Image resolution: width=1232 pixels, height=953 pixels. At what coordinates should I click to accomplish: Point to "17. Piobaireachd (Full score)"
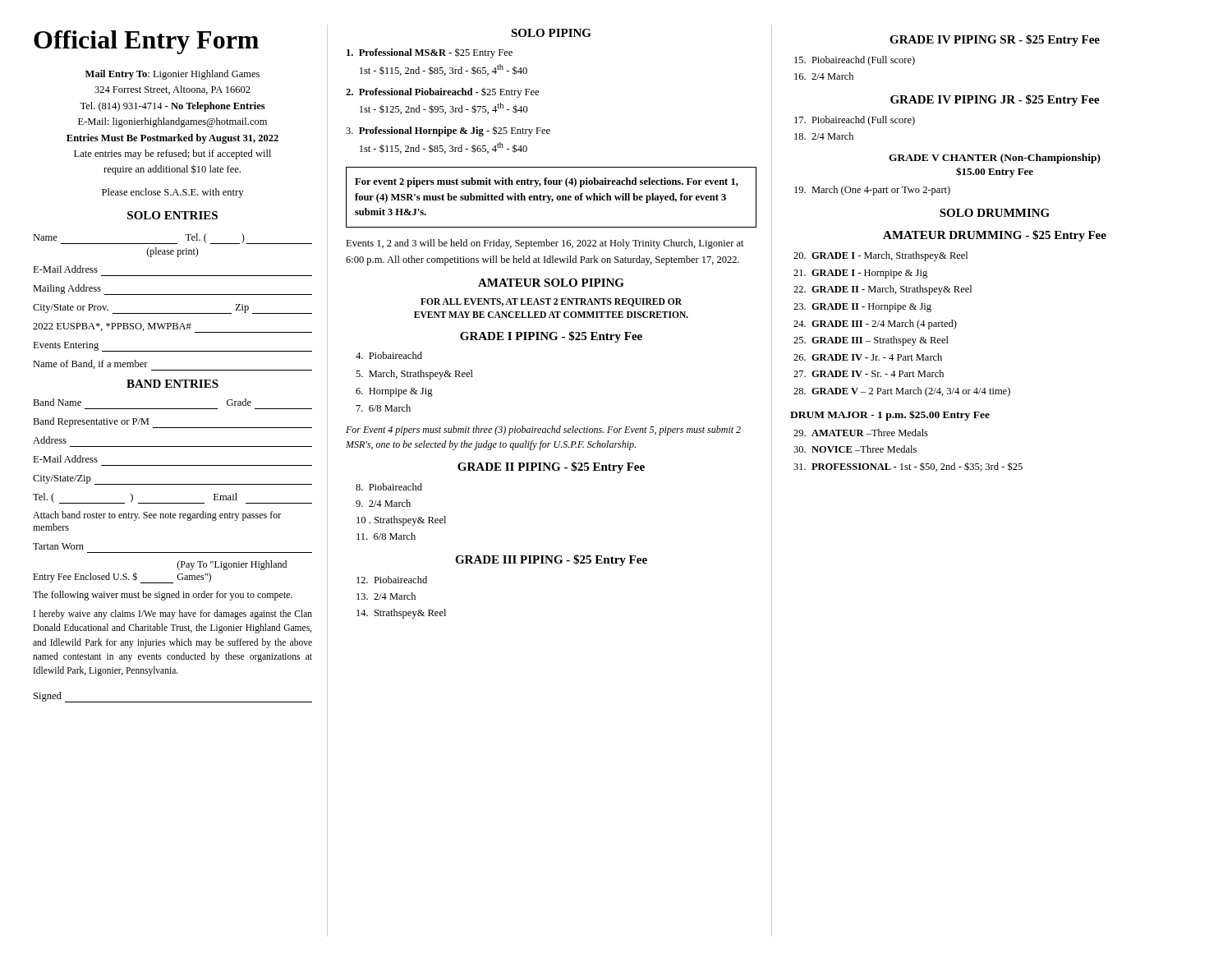tap(854, 120)
